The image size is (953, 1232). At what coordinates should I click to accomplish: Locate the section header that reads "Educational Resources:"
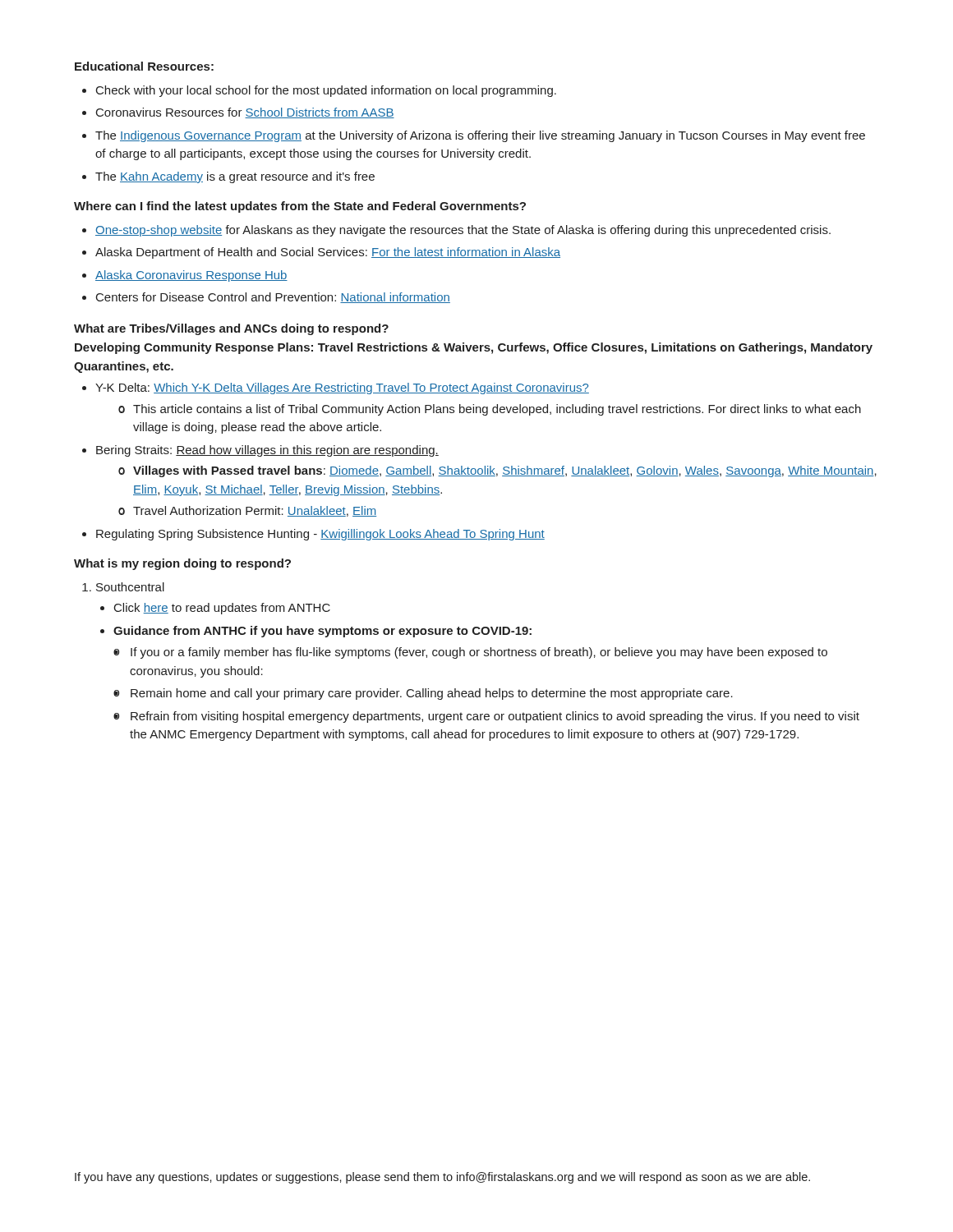tap(144, 66)
